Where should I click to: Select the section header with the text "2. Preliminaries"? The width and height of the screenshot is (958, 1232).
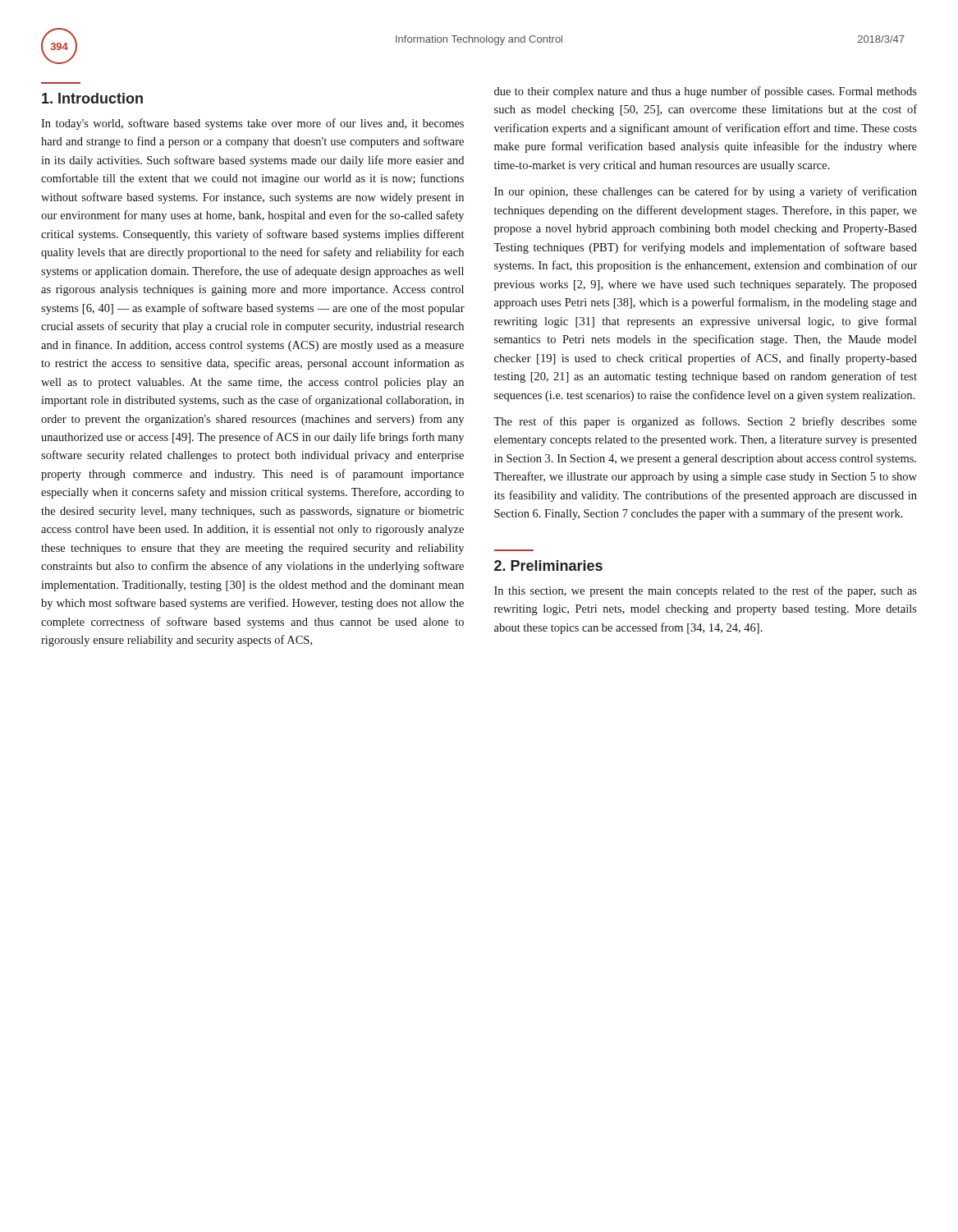click(x=548, y=566)
